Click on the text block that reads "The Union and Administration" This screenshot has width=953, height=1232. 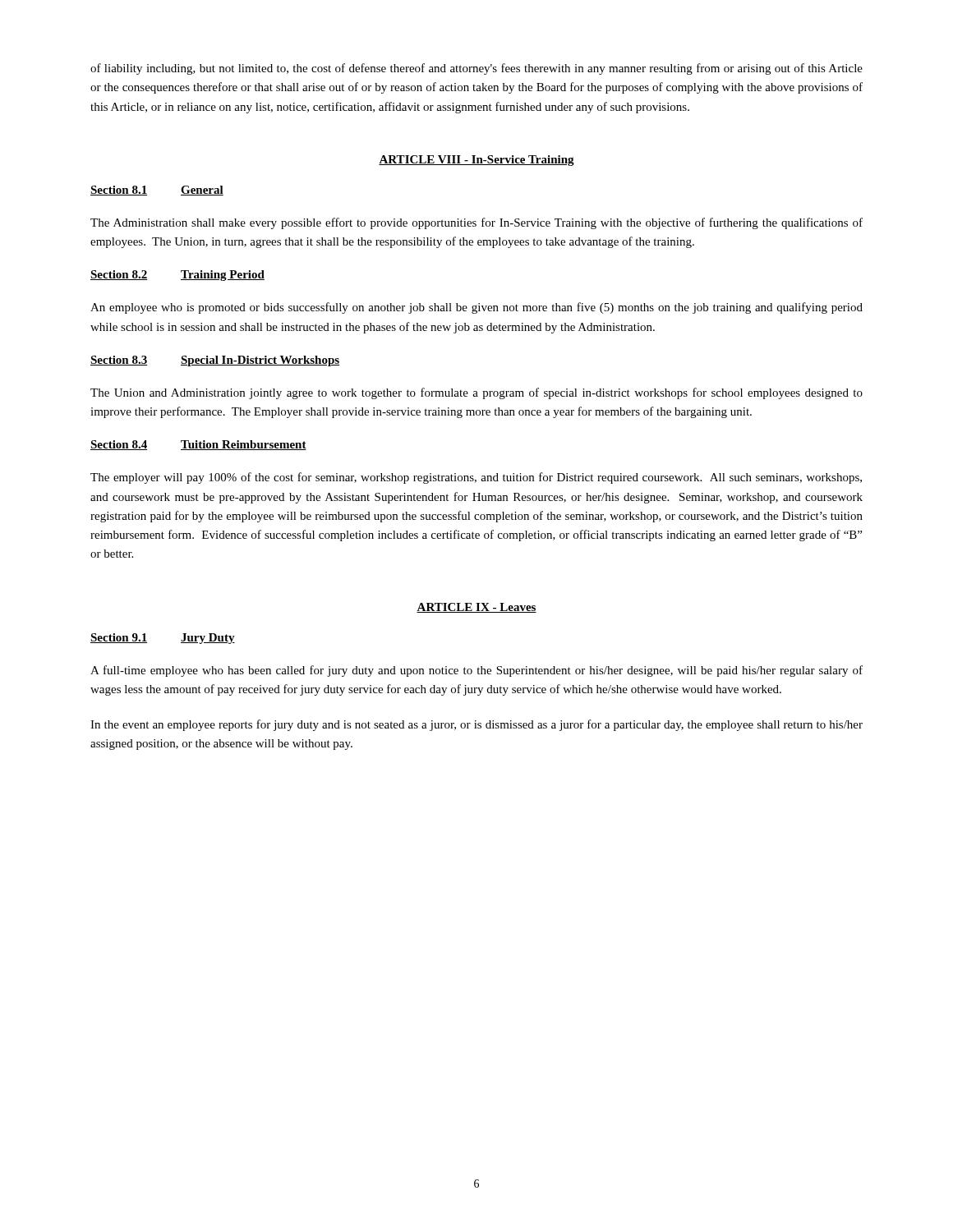476,402
